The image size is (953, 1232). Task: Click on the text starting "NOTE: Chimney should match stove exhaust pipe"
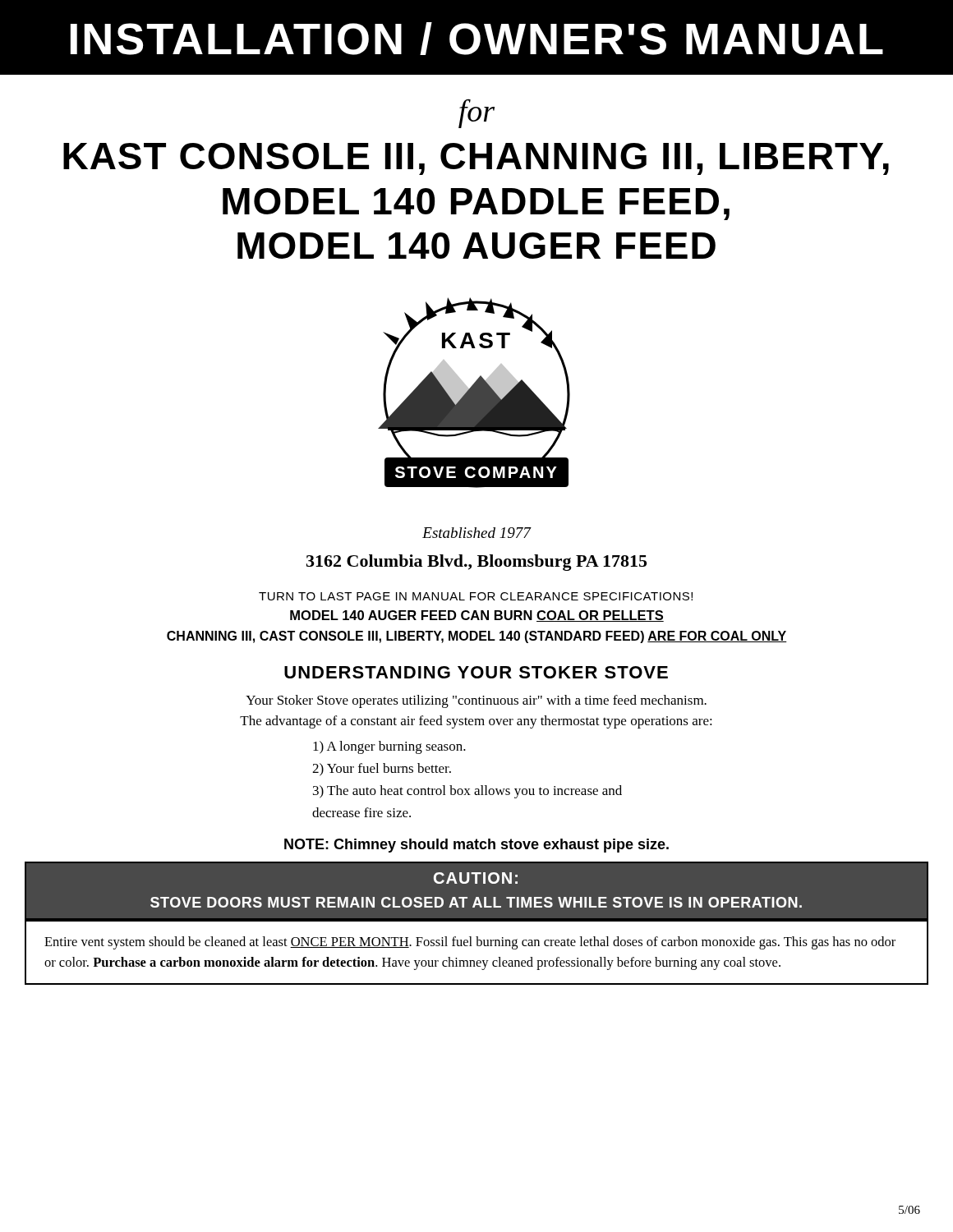476,844
